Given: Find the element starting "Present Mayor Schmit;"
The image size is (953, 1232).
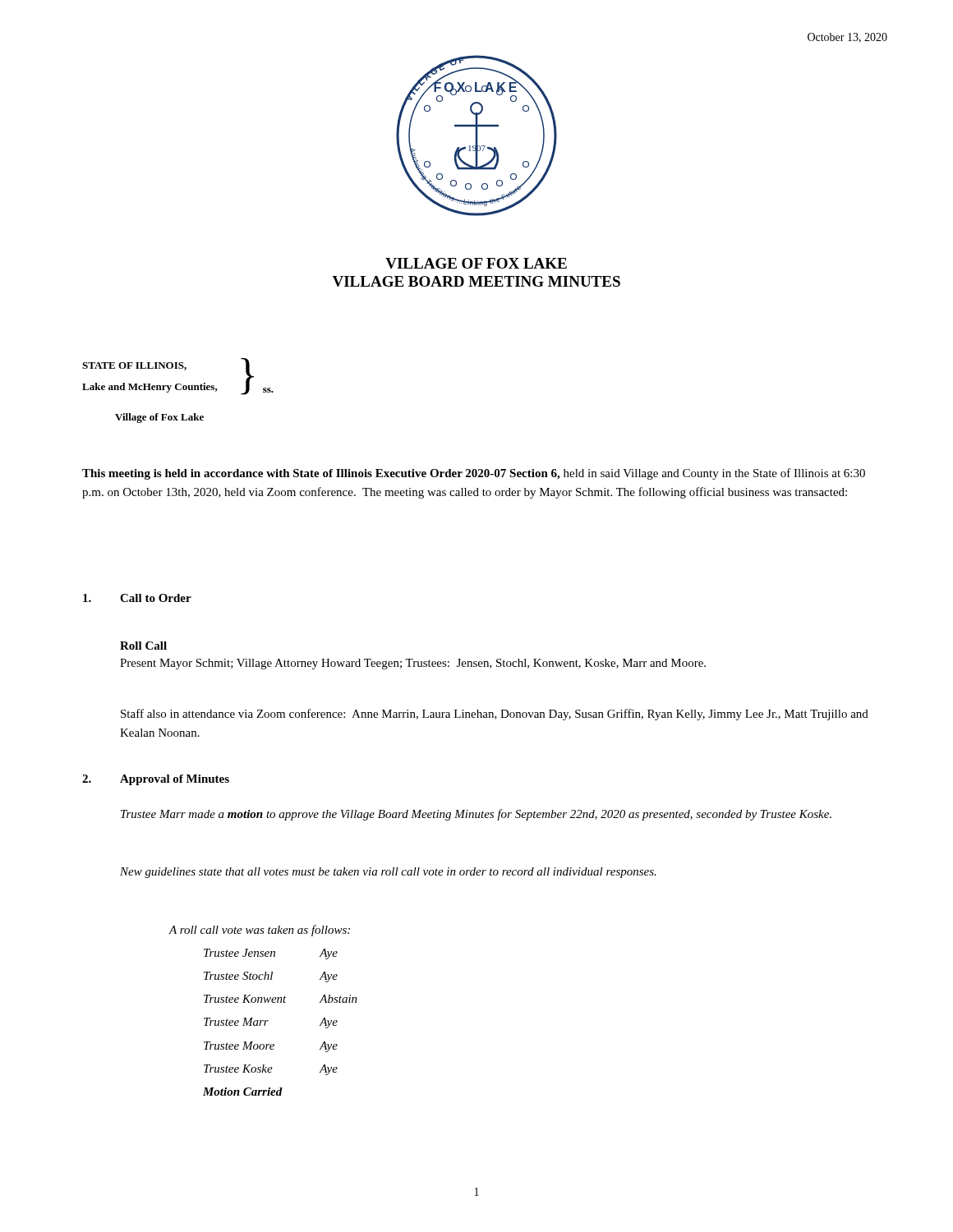Looking at the screenshot, I should point(495,663).
